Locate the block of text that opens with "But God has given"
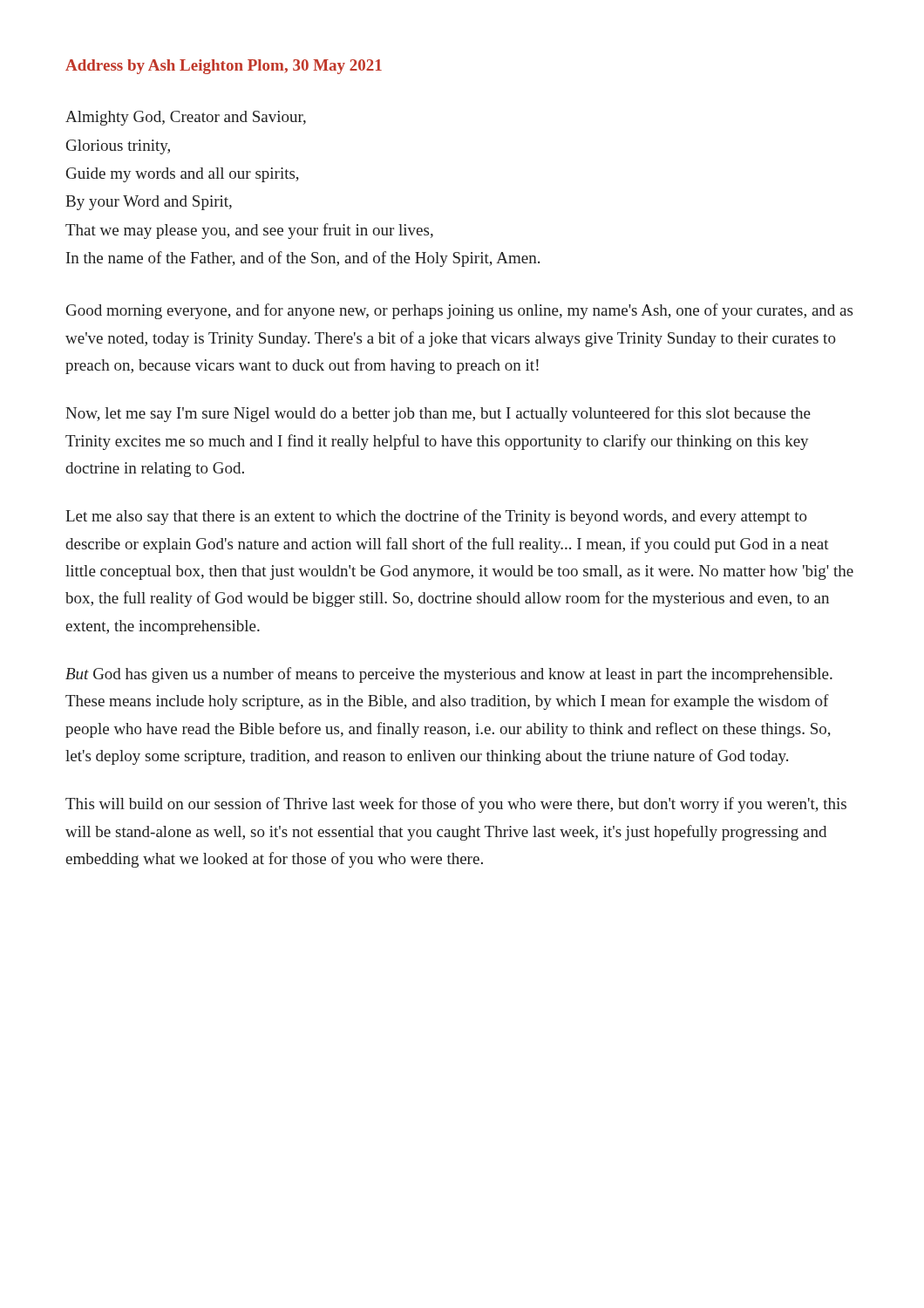This screenshot has width=924, height=1308. [449, 715]
